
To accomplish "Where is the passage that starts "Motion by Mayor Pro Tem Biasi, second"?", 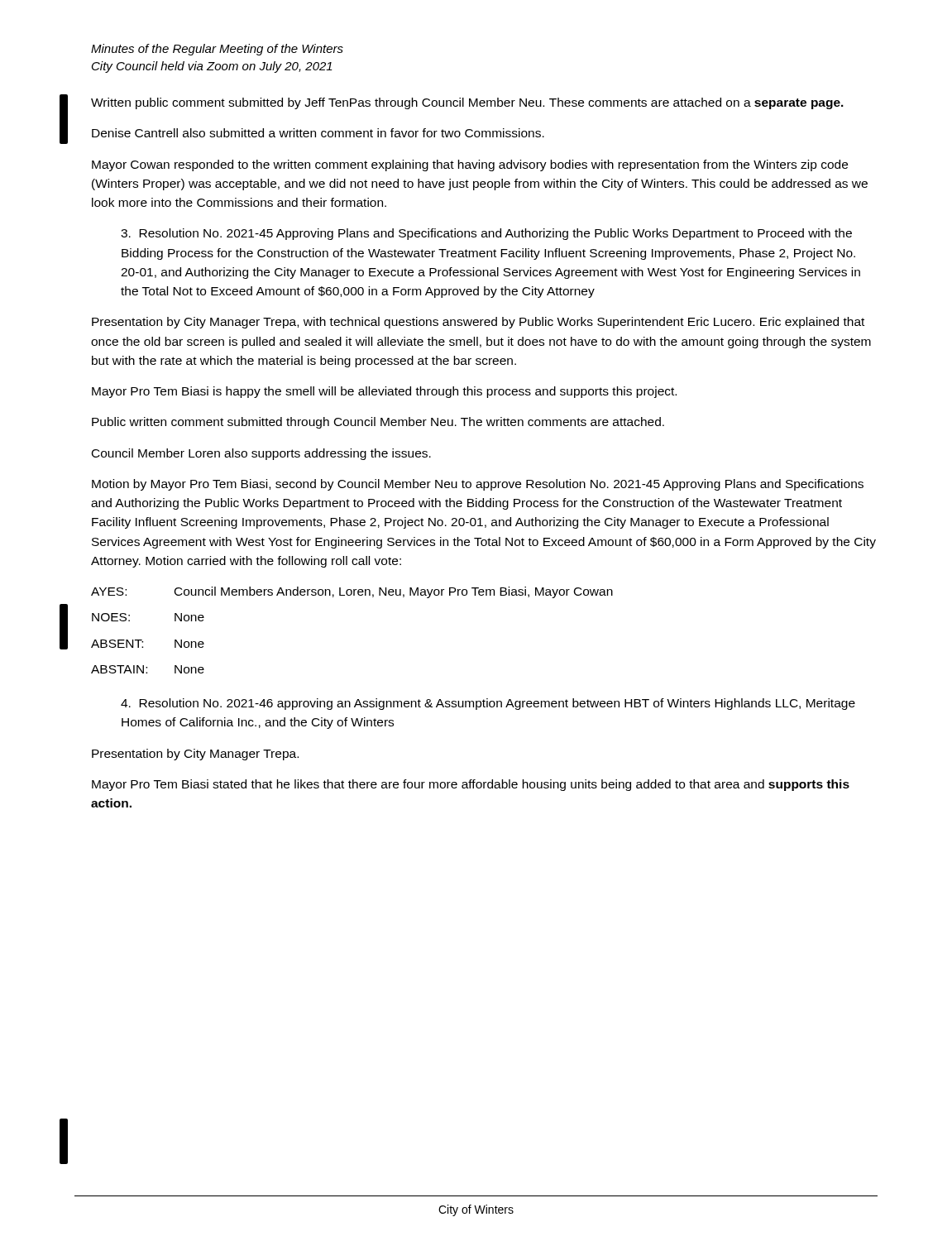I will pos(483,522).
